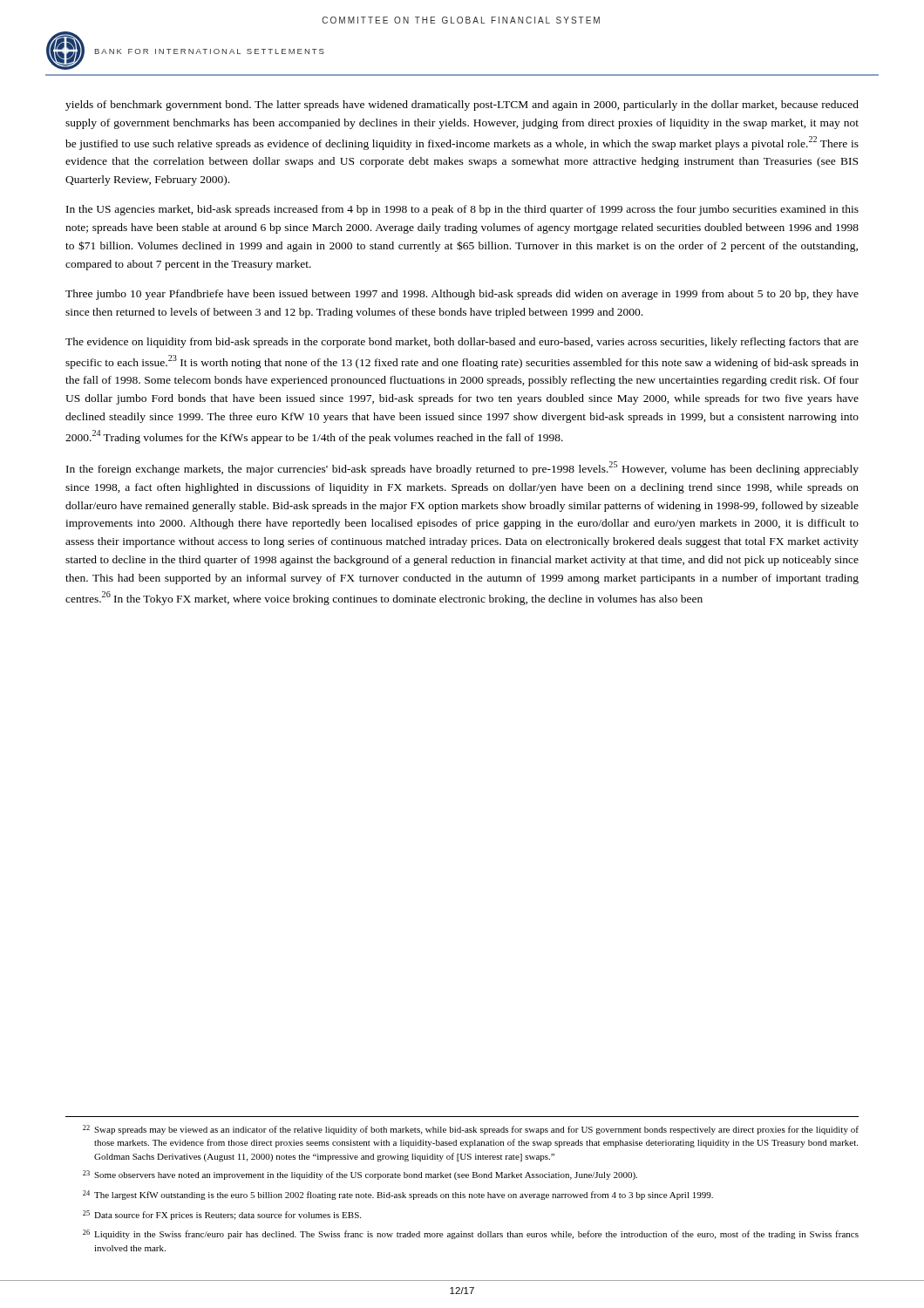
Task: Navigate to the text starting "22 Swap spreads"
Action: click(x=462, y=1144)
